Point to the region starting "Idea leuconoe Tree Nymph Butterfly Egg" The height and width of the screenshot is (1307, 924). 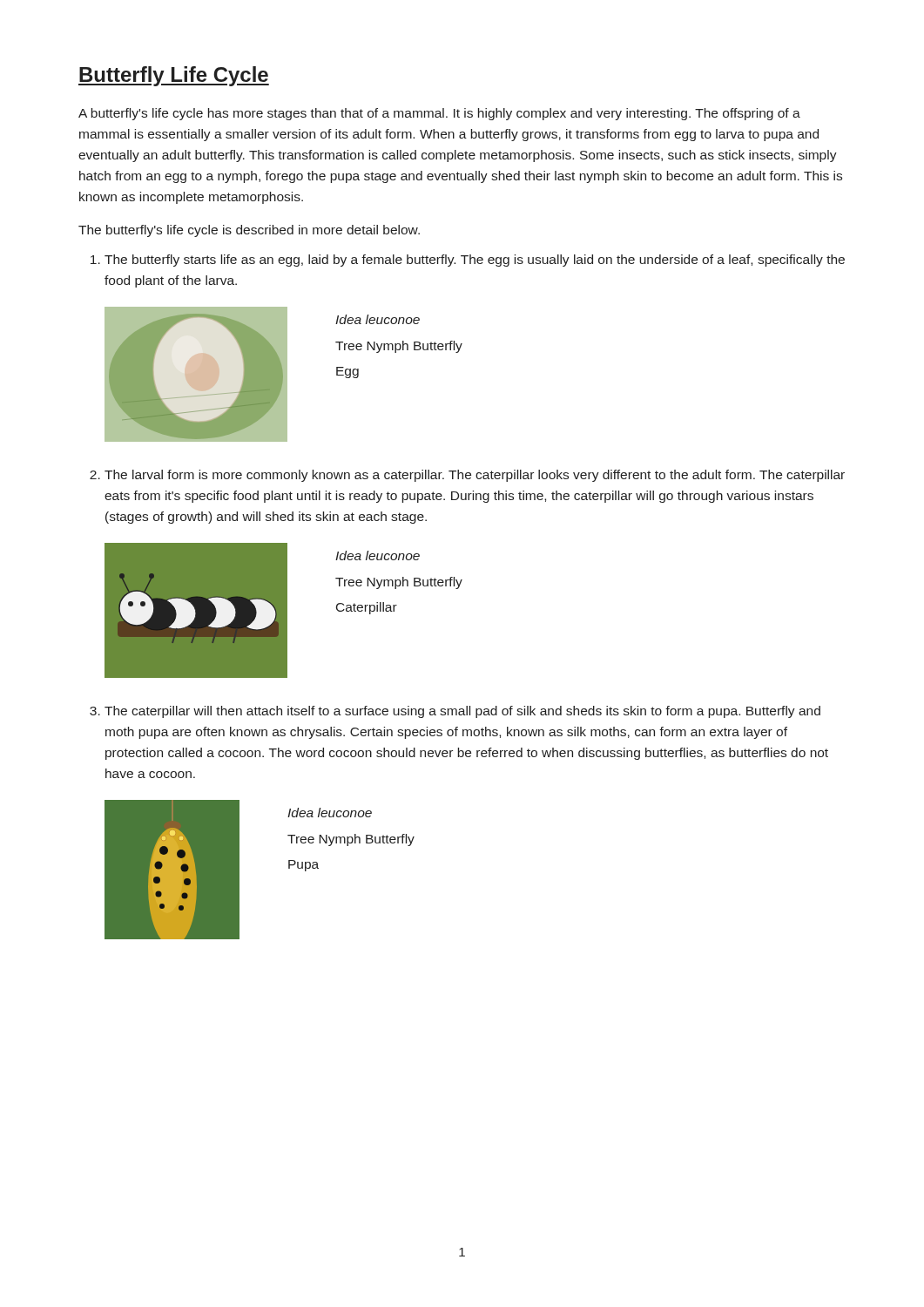399,345
